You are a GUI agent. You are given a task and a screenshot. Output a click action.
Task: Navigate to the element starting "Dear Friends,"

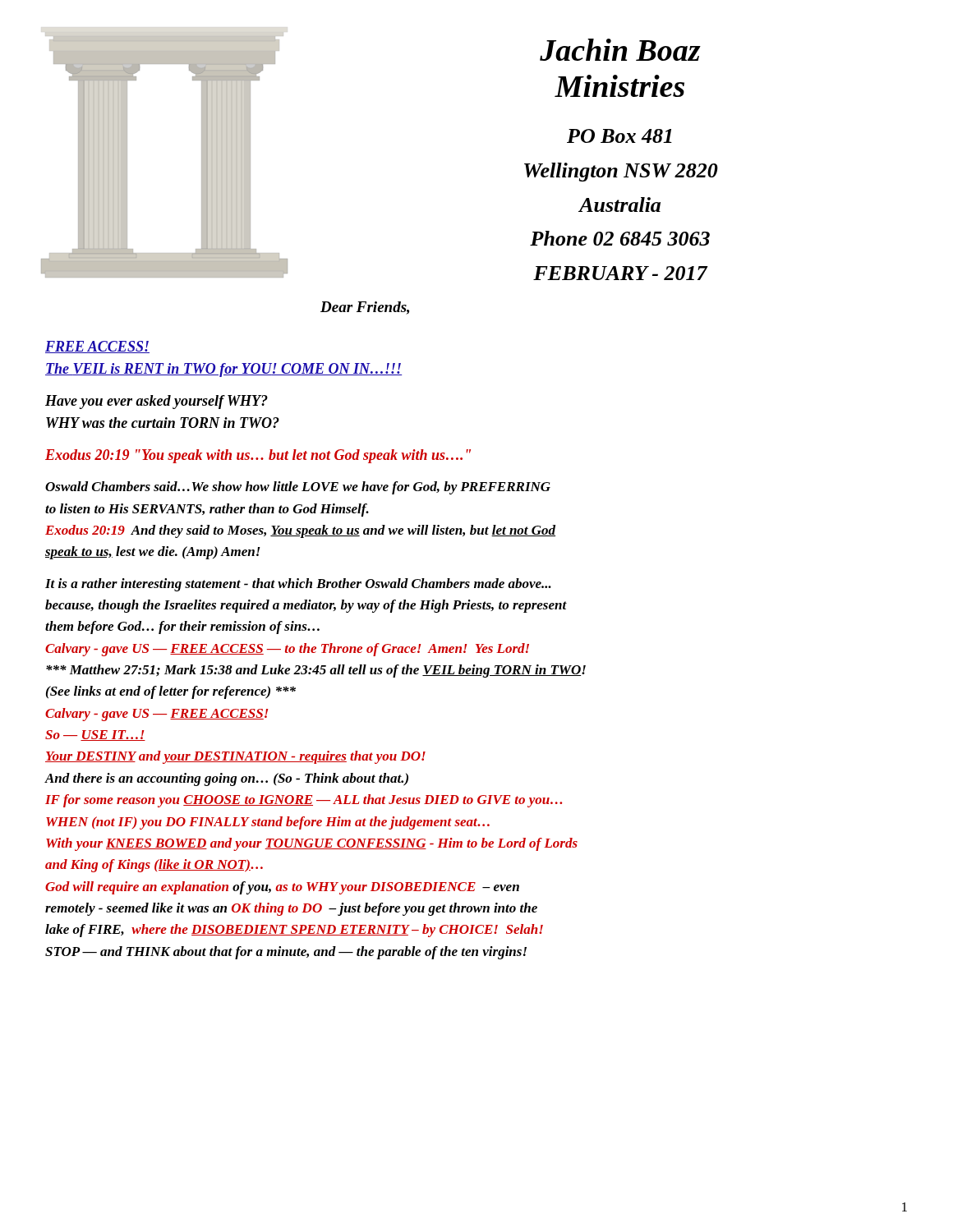[366, 307]
